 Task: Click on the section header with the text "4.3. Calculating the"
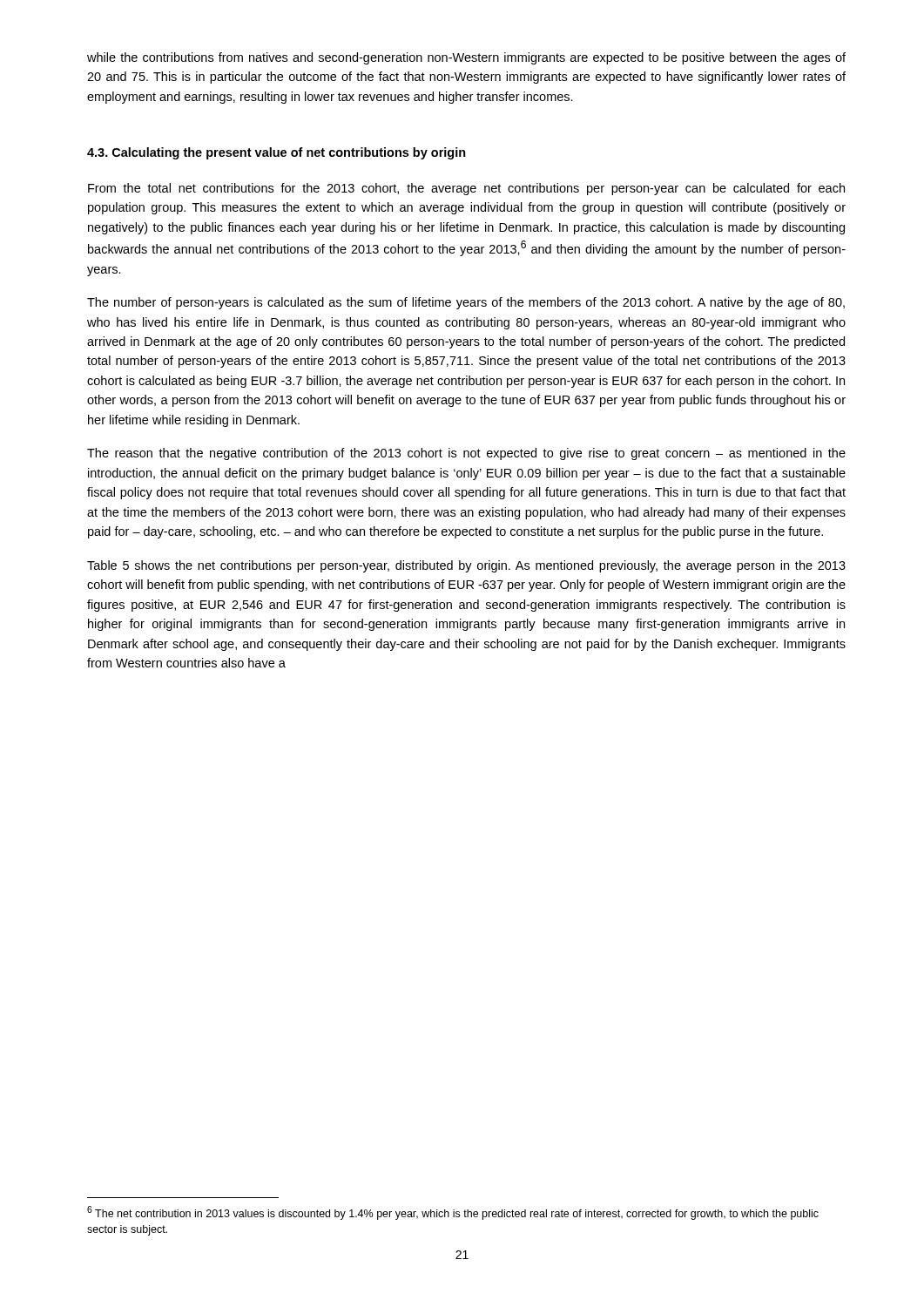pos(277,153)
